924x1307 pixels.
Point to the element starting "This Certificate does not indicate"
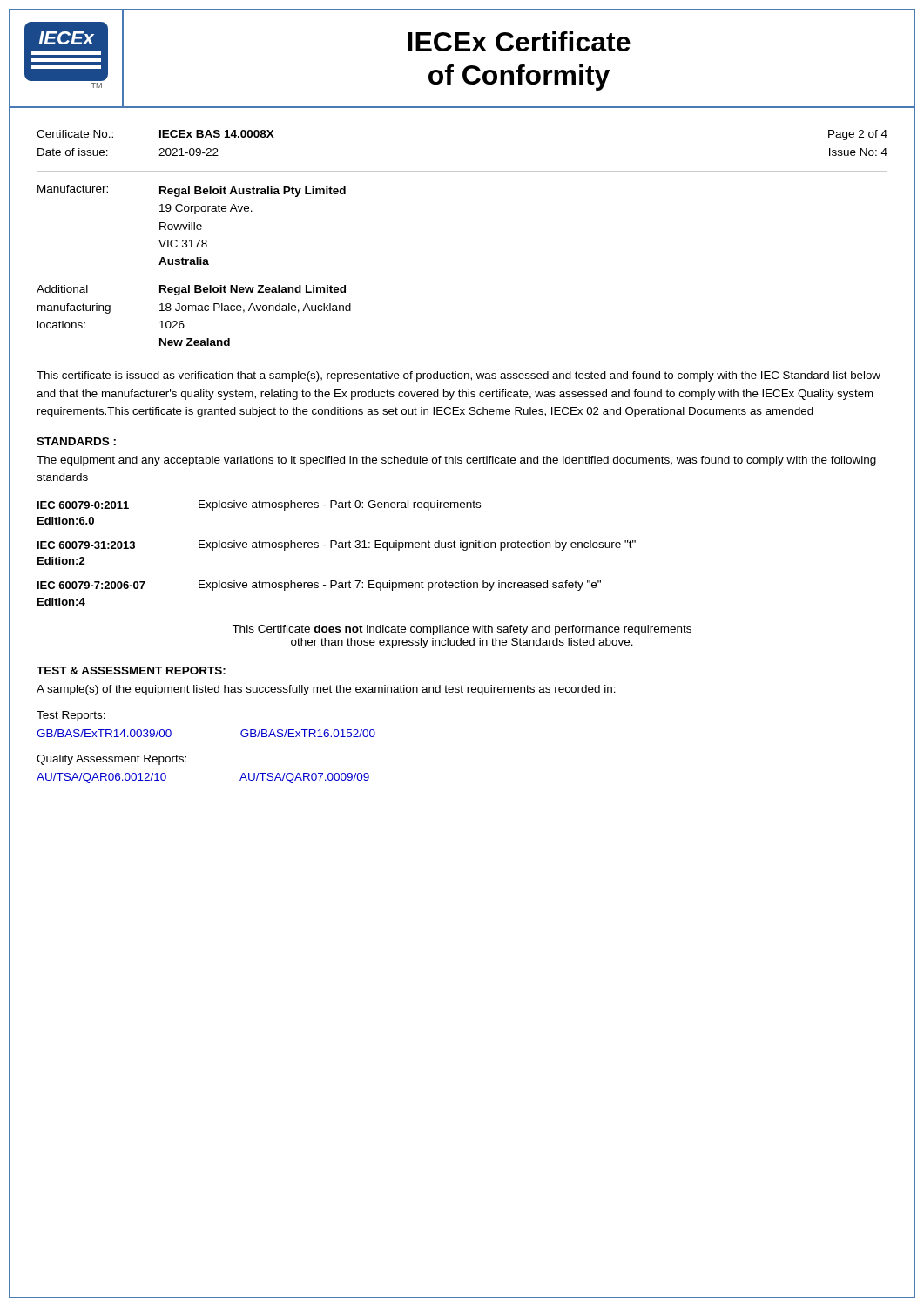point(462,635)
